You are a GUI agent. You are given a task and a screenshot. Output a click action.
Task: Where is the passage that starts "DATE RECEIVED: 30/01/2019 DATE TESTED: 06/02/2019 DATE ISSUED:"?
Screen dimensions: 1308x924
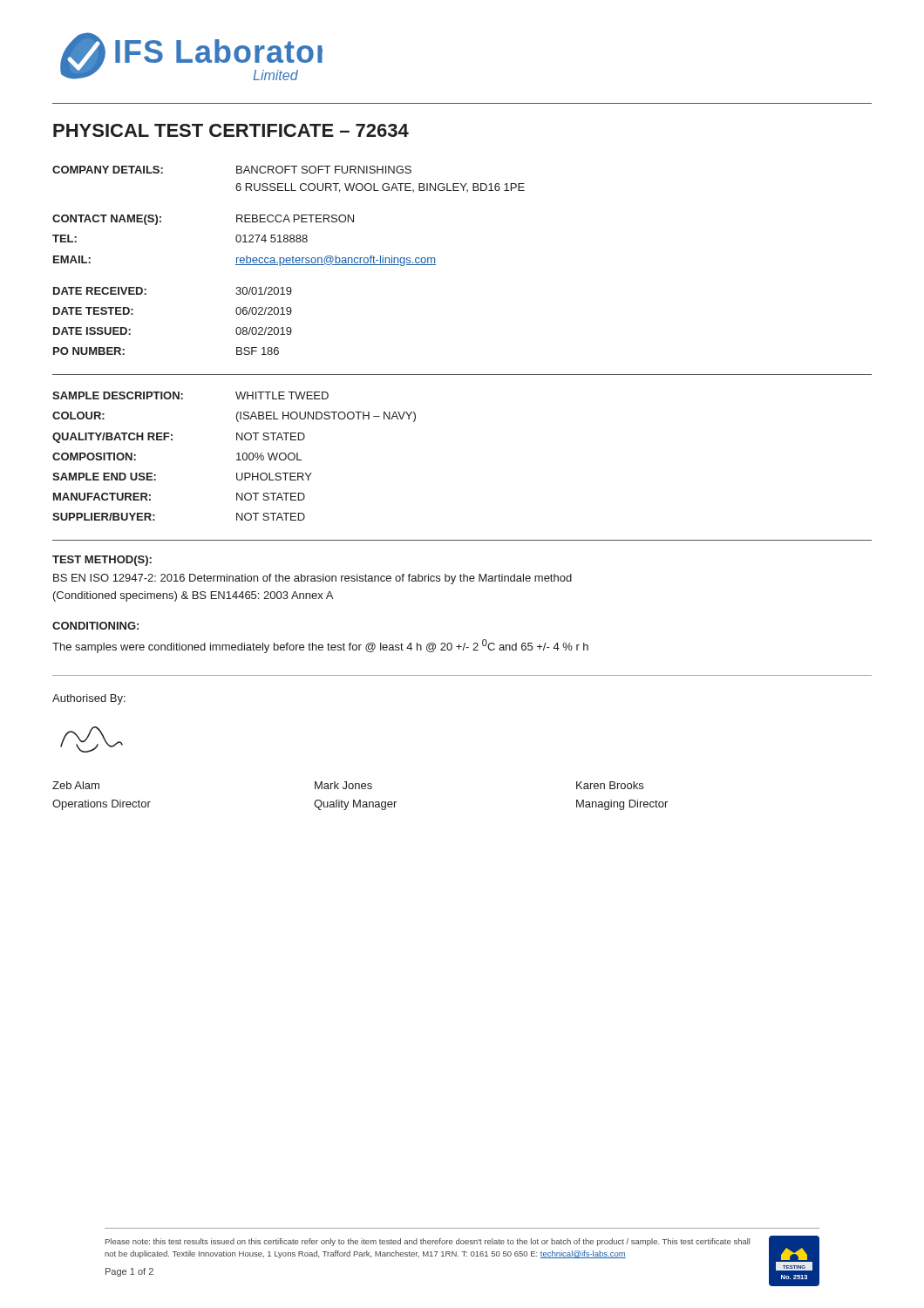pyautogui.click(x=102, y=291)
